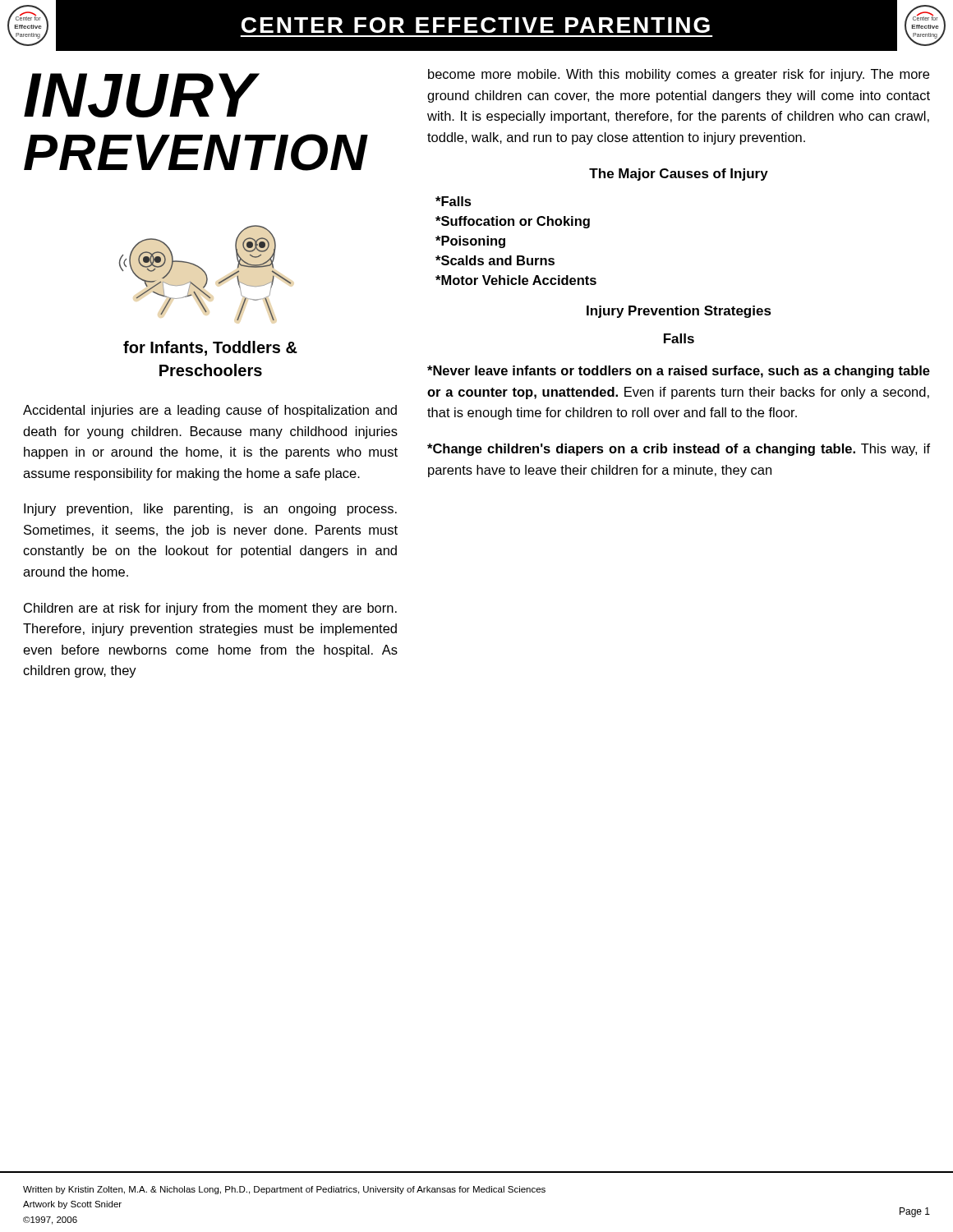953x1232 pixels.
Task: Find the illustration
Action: pyautogui.click(x=210, y=256)
